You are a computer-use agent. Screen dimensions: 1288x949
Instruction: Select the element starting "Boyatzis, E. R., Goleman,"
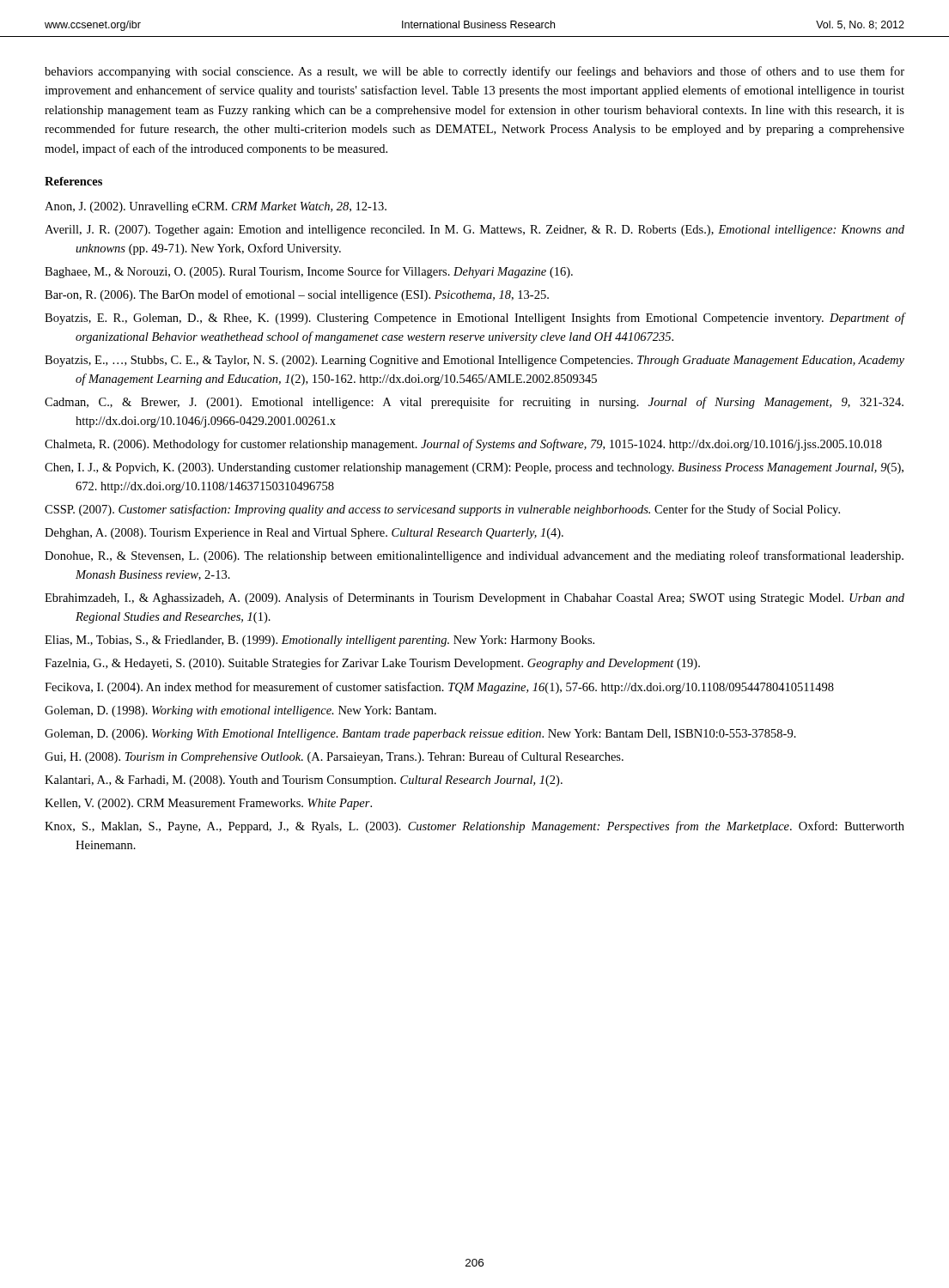474,327
